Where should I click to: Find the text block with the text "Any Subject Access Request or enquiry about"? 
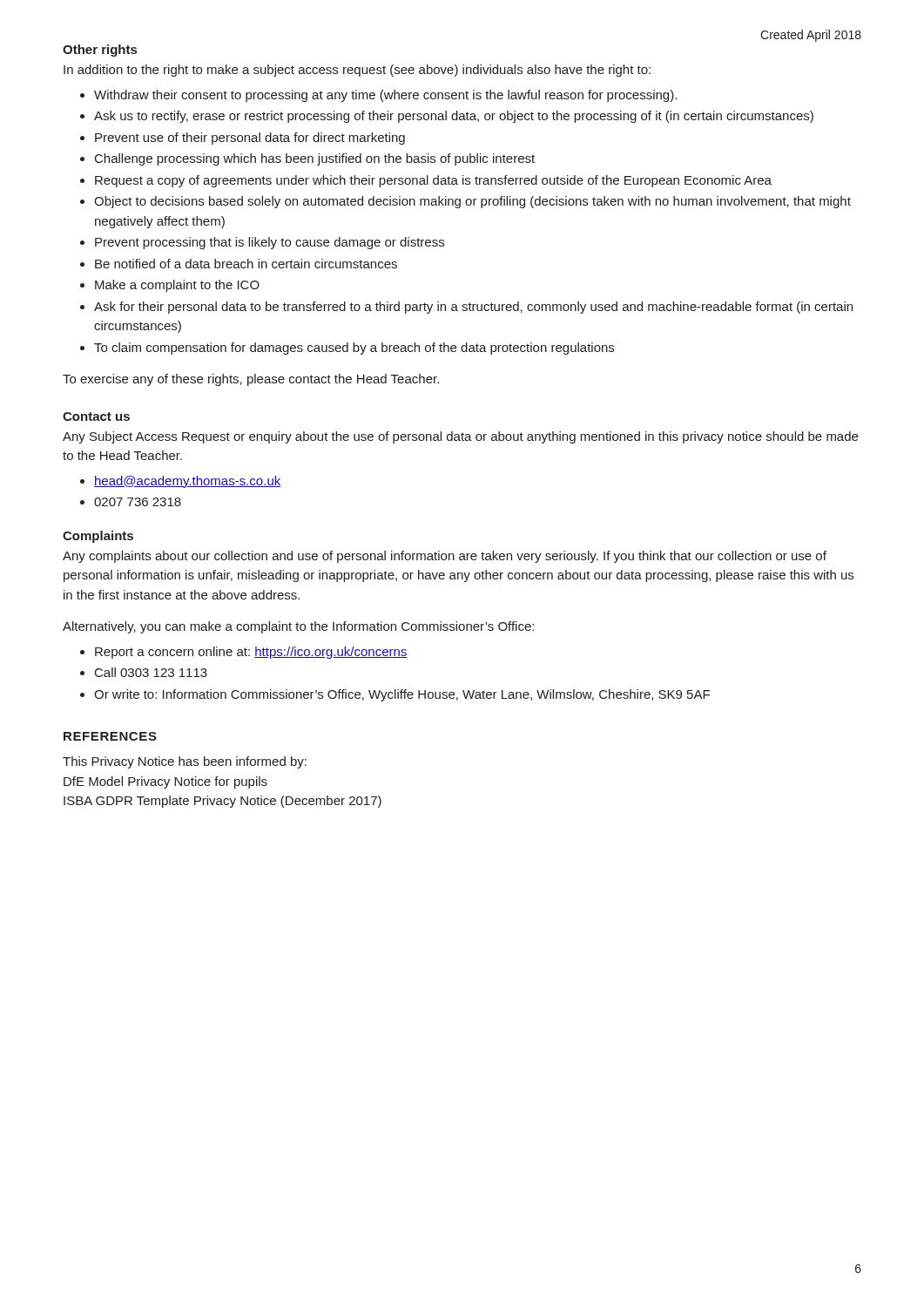tap(461, 445)
